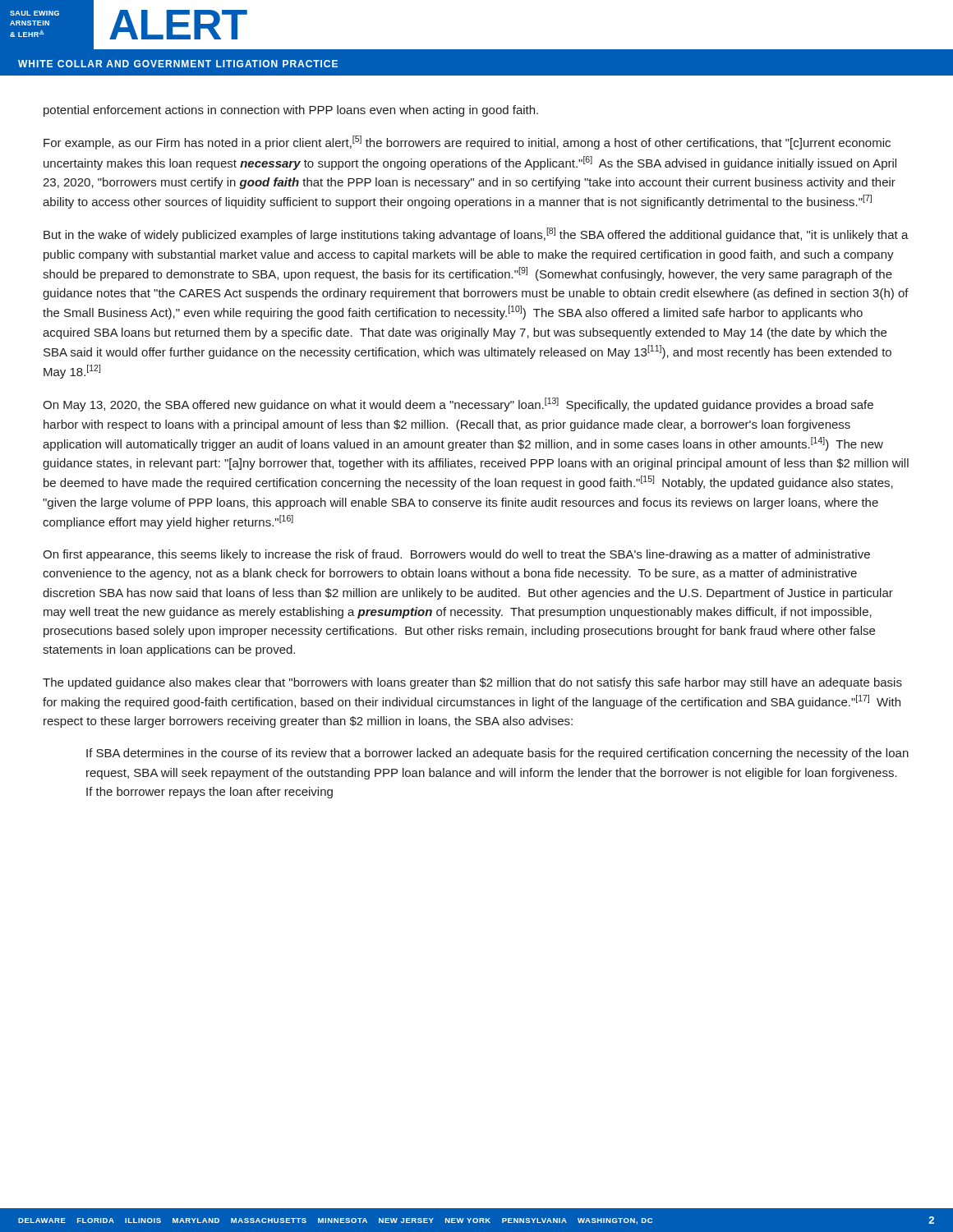The image size is (953, 1232).
Task: Locate the text block starting "On May 13,"
Action: click(x=476, y=462)
